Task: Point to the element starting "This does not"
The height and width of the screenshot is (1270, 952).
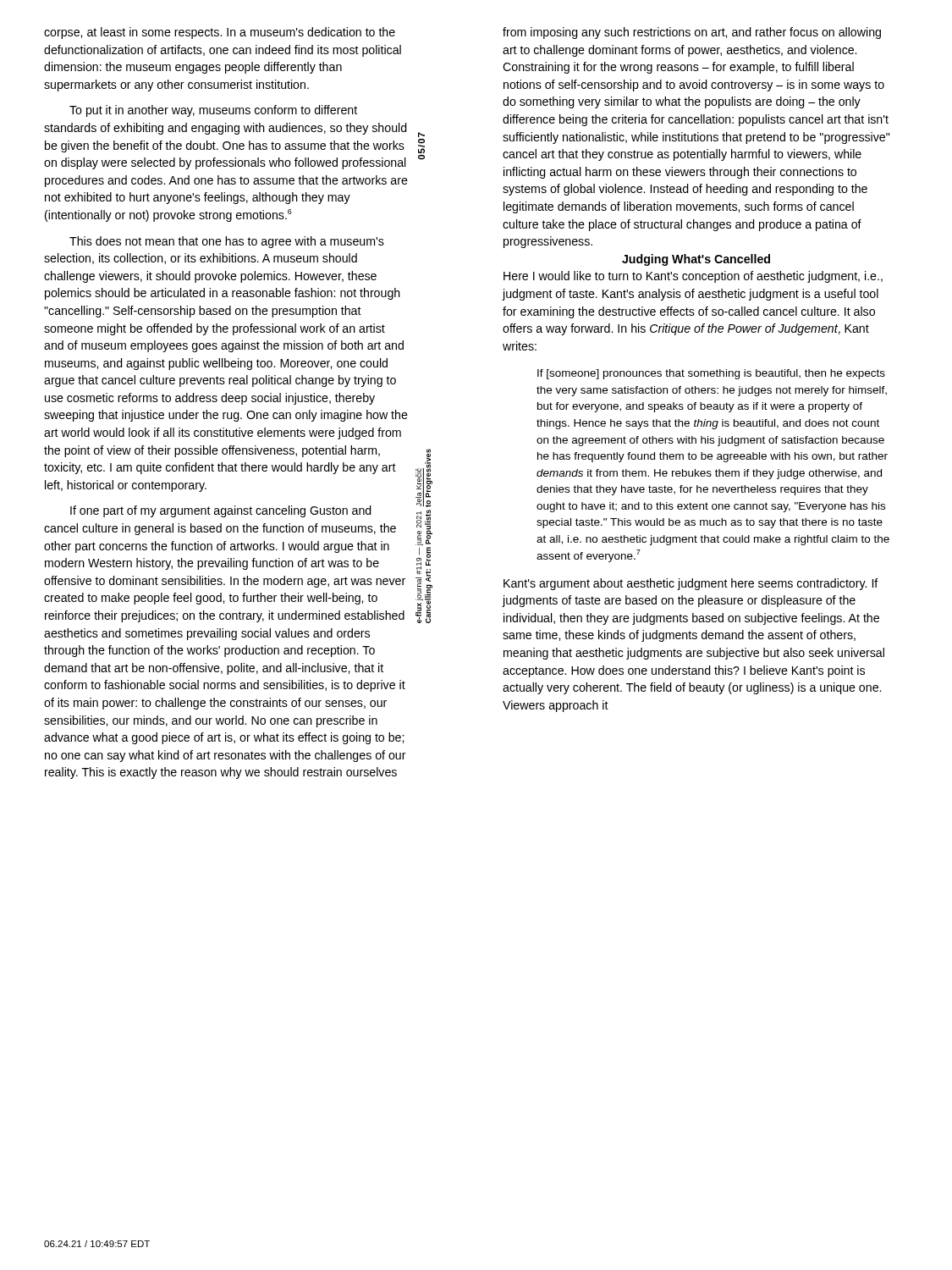Action: [226, 363]
